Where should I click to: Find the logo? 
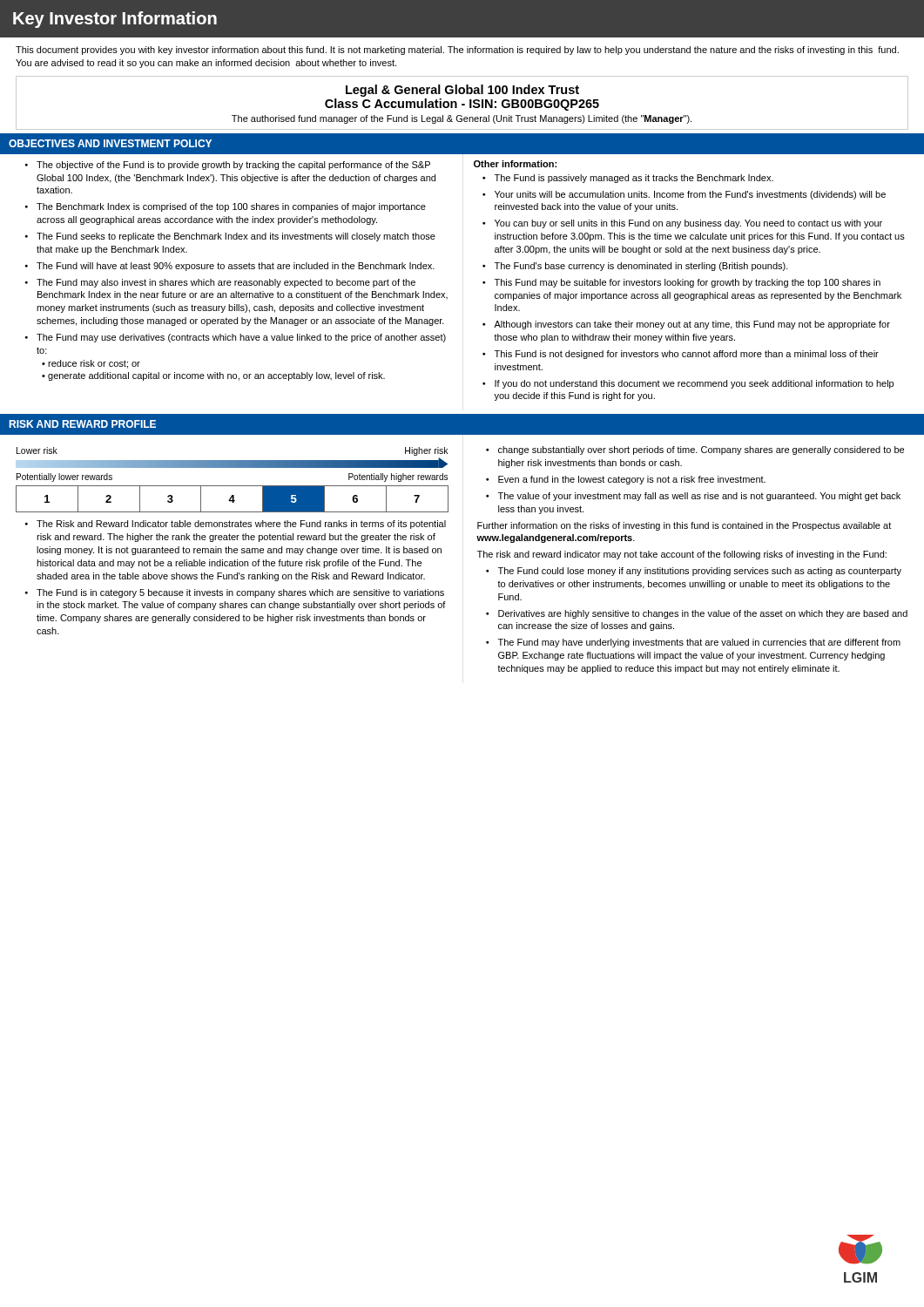860,1263
